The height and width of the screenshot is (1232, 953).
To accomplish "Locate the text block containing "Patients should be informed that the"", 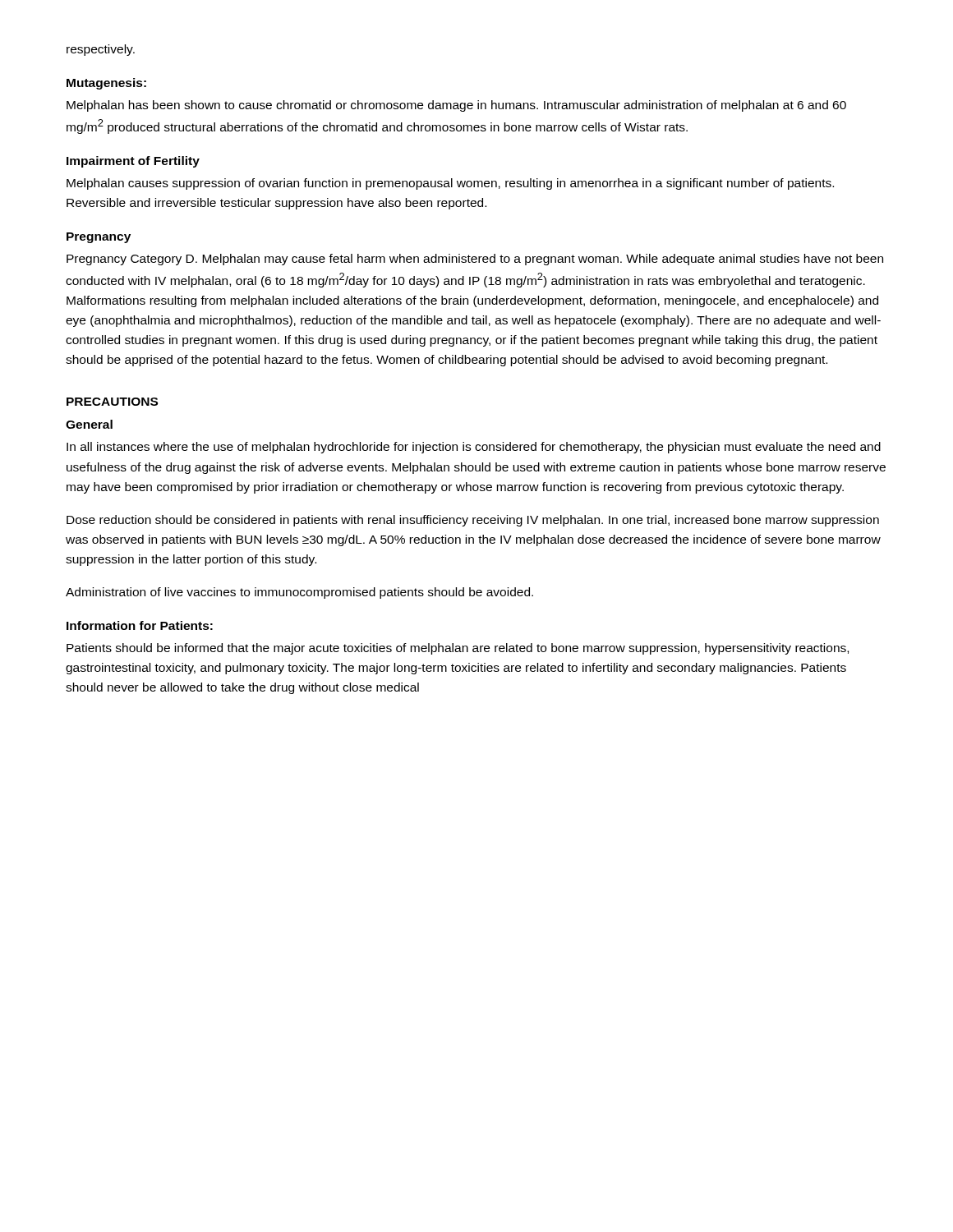I will point(458,667).
